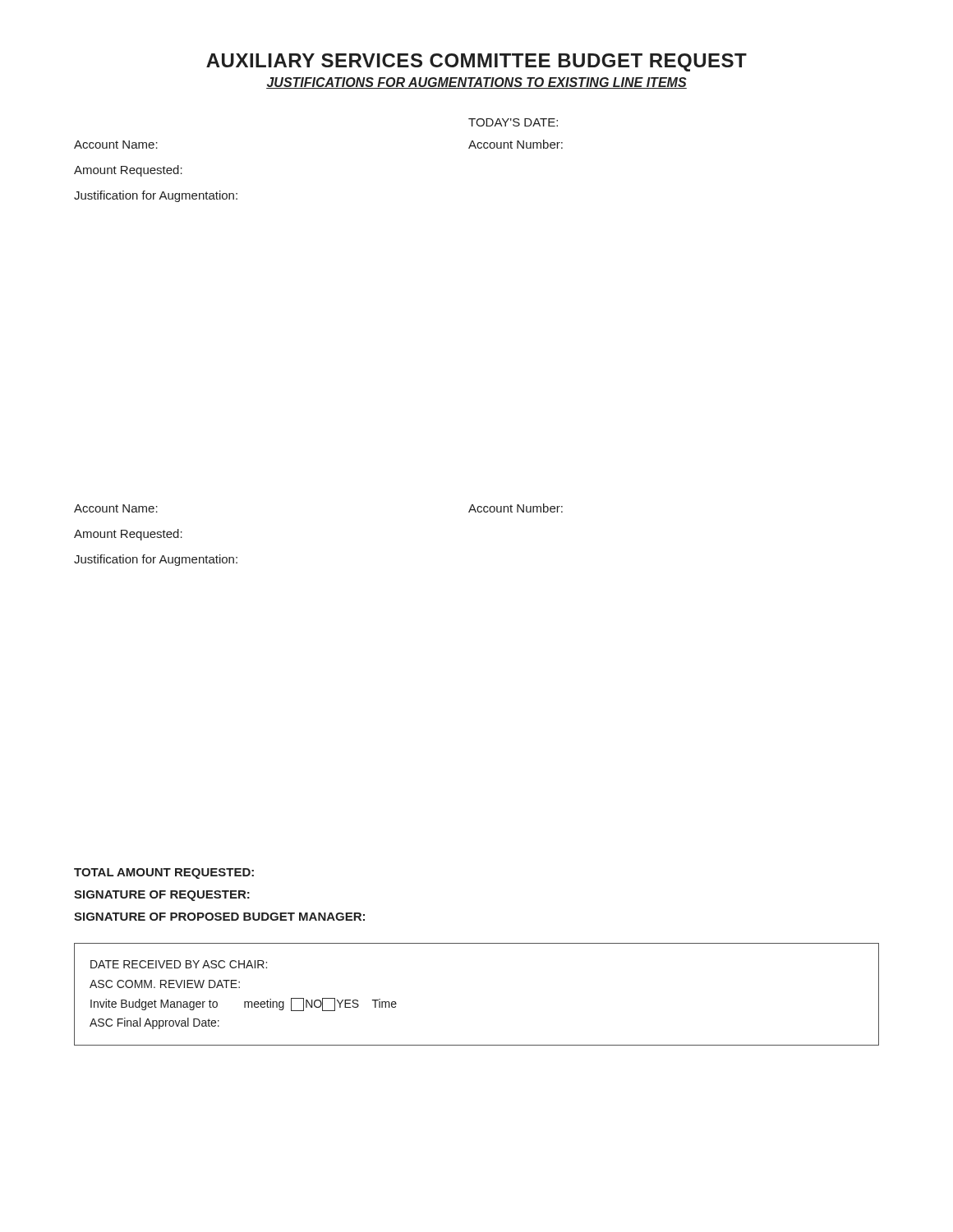The width and height of the screenshot is (953, 1232).
Task: Click on the text block containing "DATE RECEIVED BY ASC CHAIR: ASC"
Action: [x=243, y=994]
